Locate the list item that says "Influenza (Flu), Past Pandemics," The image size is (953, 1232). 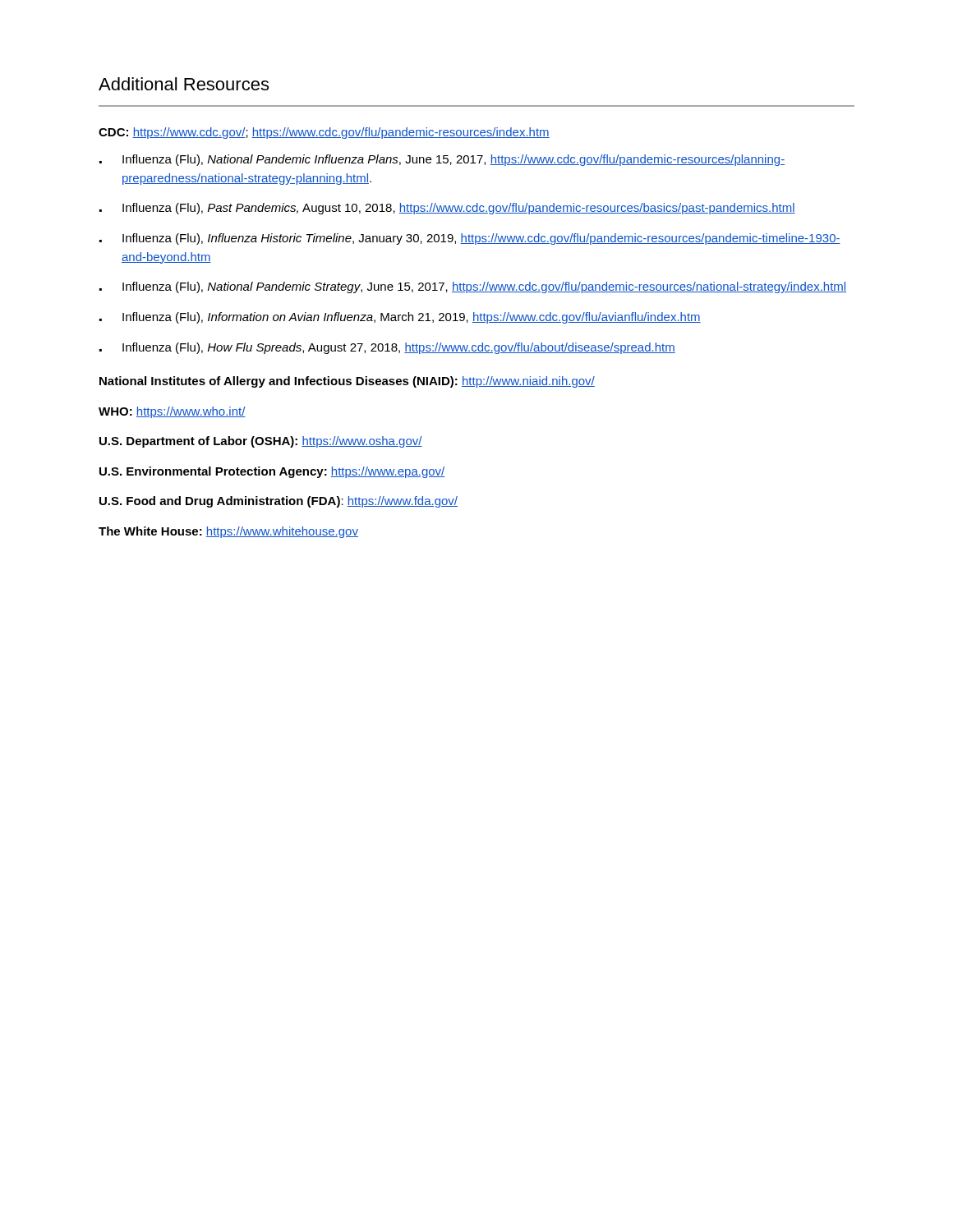(476, 208)
